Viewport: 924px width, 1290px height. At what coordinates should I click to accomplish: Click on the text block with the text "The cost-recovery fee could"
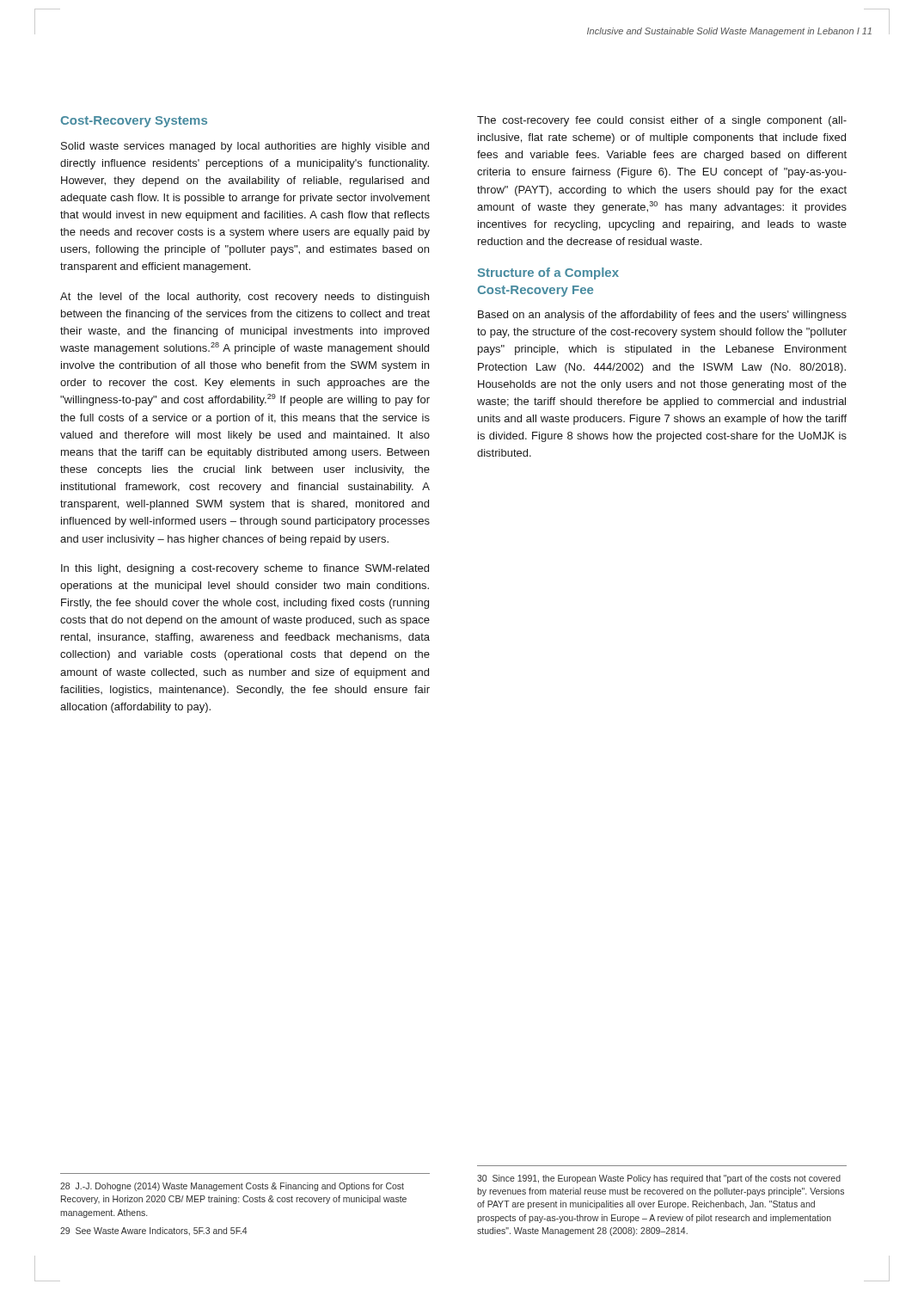click(x=662, y=181)
